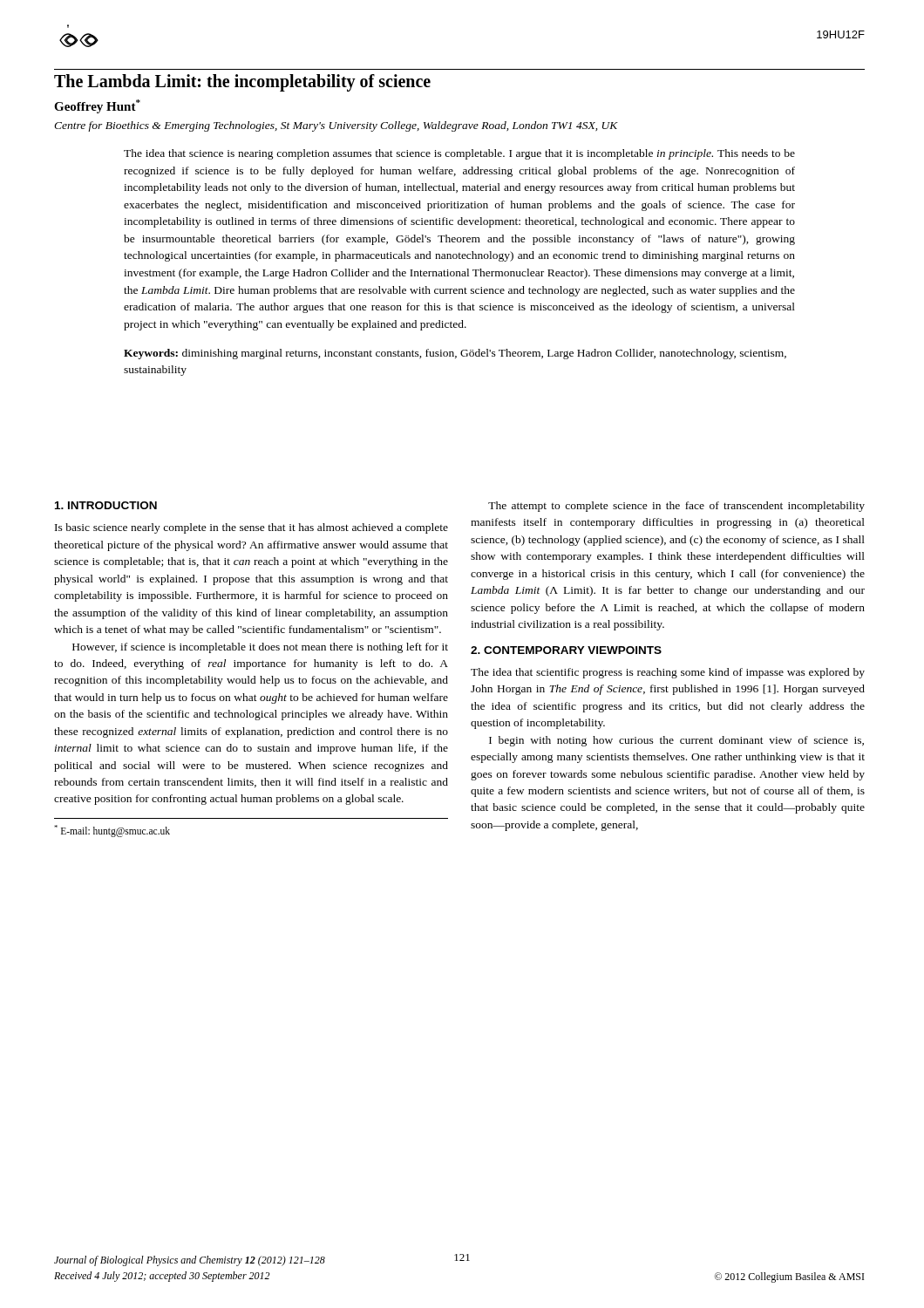
Task: Point to the passage starting "2. CONTEMPORARY VIEWPOINTS"
Action: 566,650
